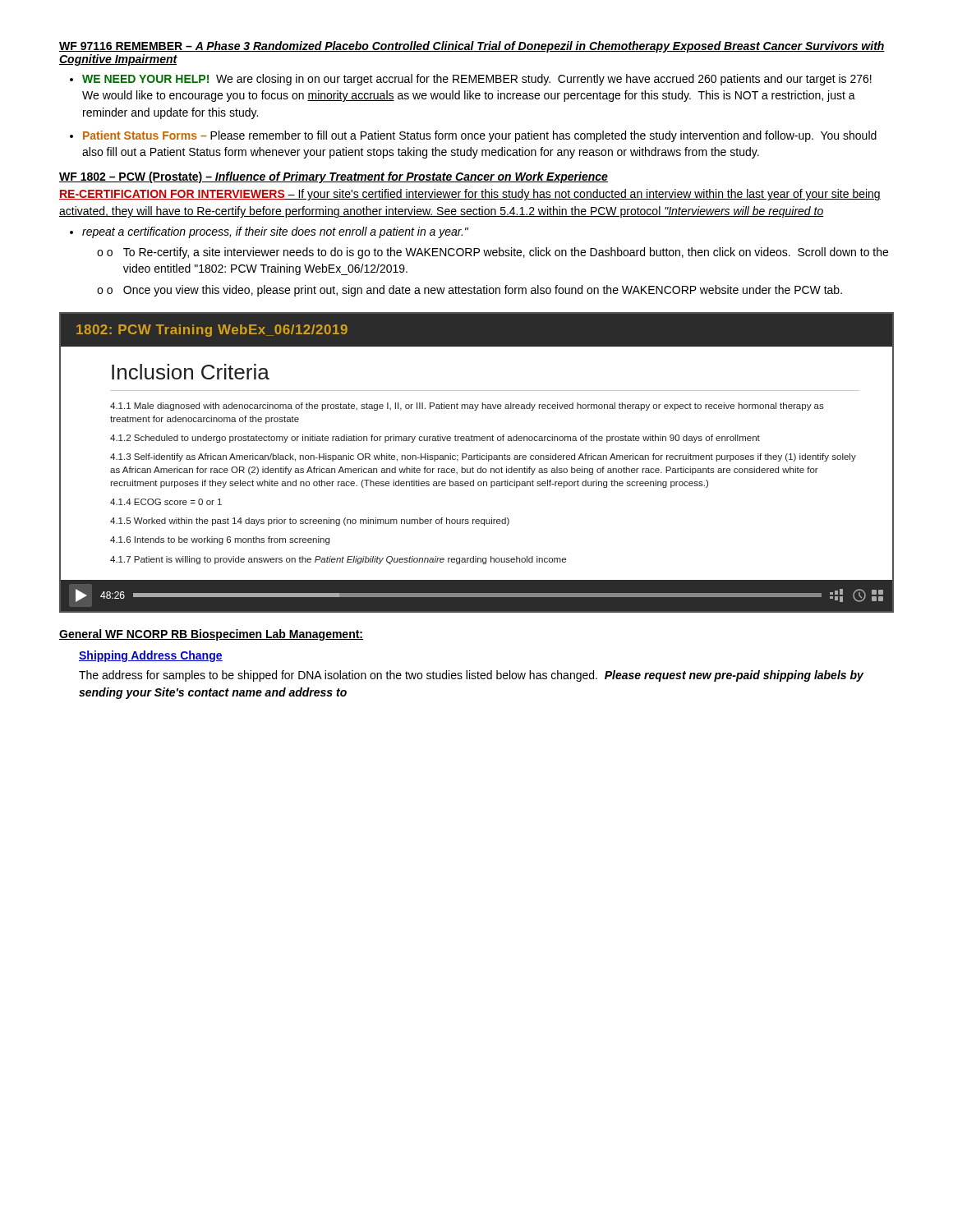Find the block on this page that starts "repeat a certification"

tap(488, 262)
